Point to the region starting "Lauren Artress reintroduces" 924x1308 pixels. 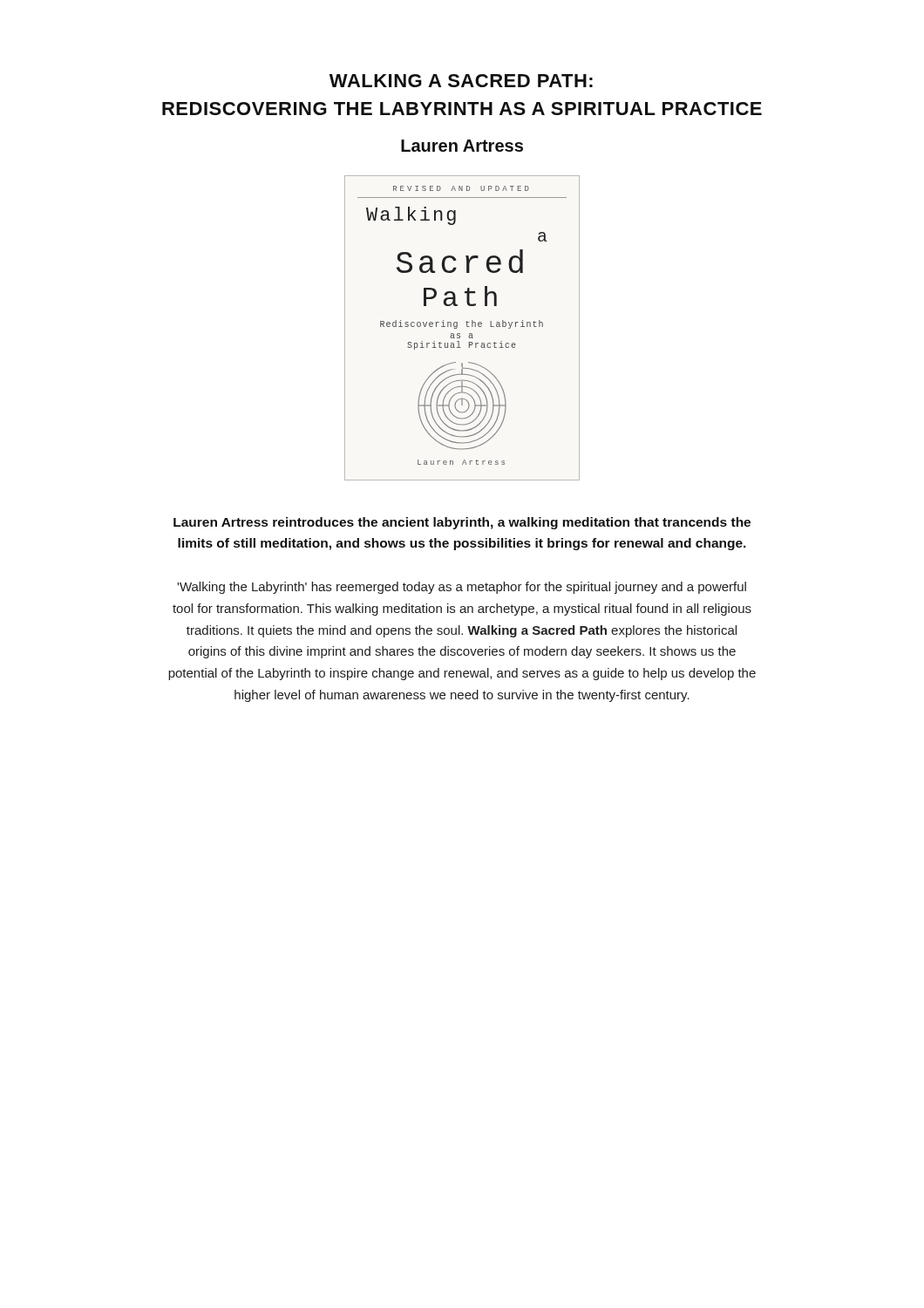(462, 532)
